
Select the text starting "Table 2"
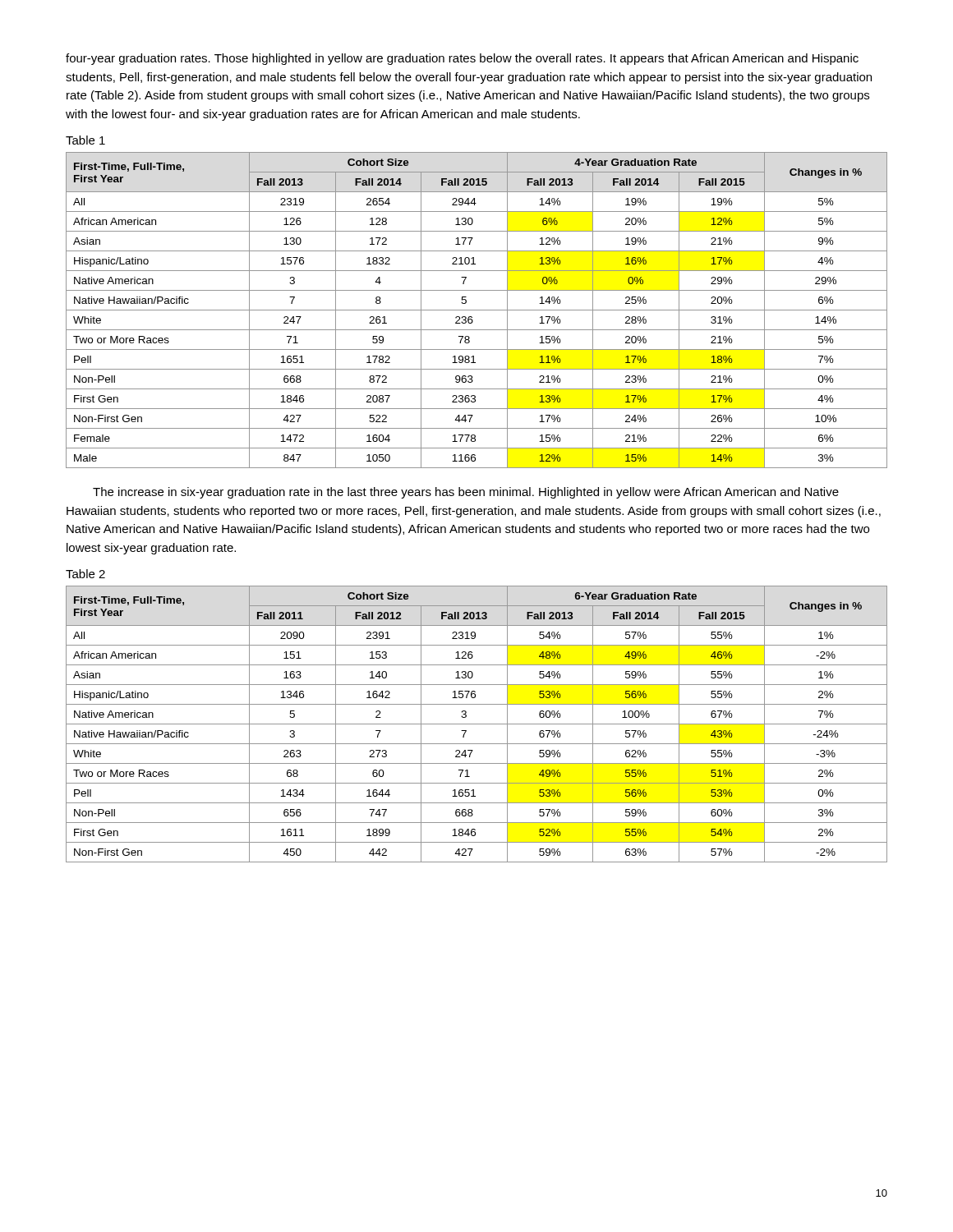(86, 574)
